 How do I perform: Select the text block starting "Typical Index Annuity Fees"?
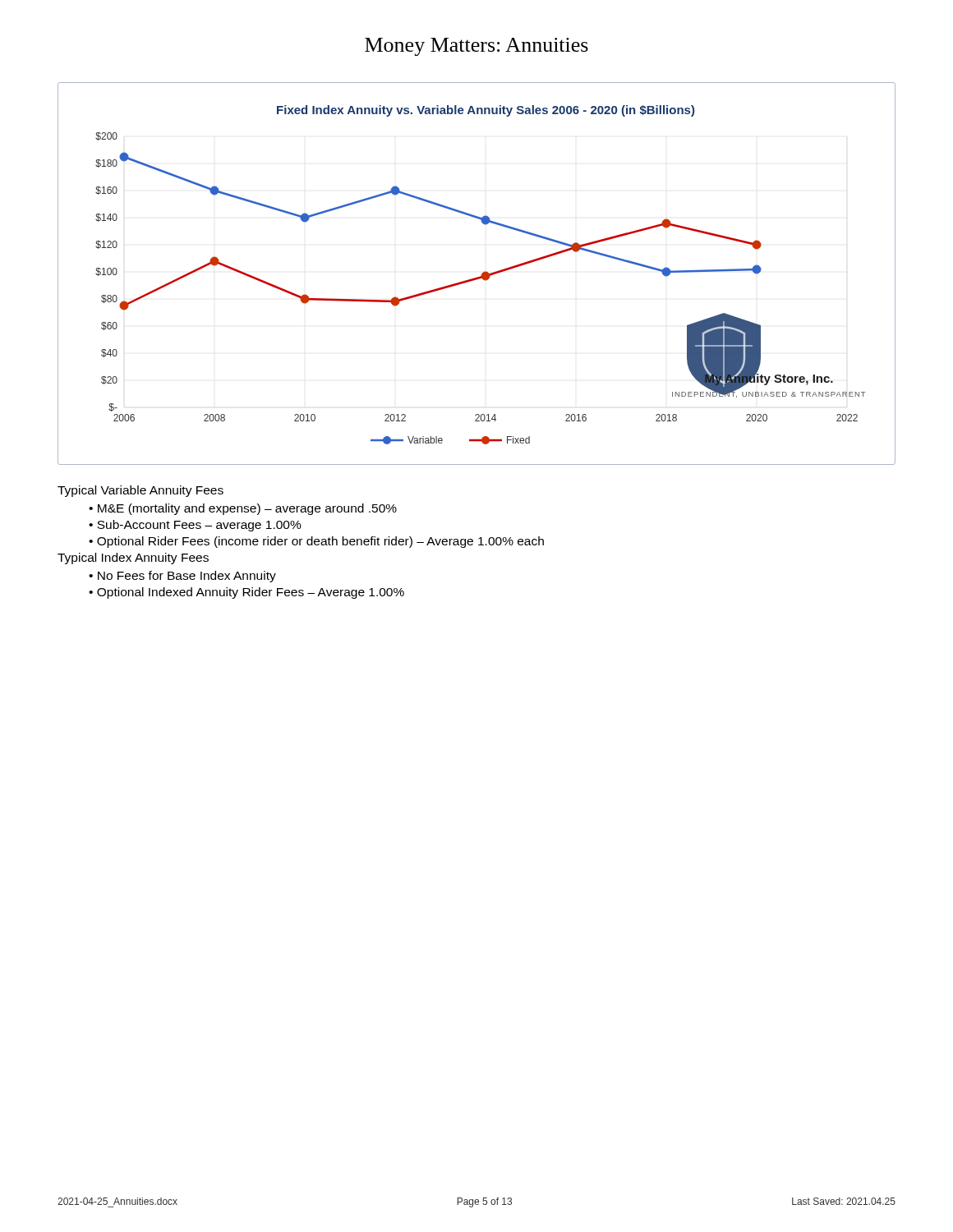point(133,557)
